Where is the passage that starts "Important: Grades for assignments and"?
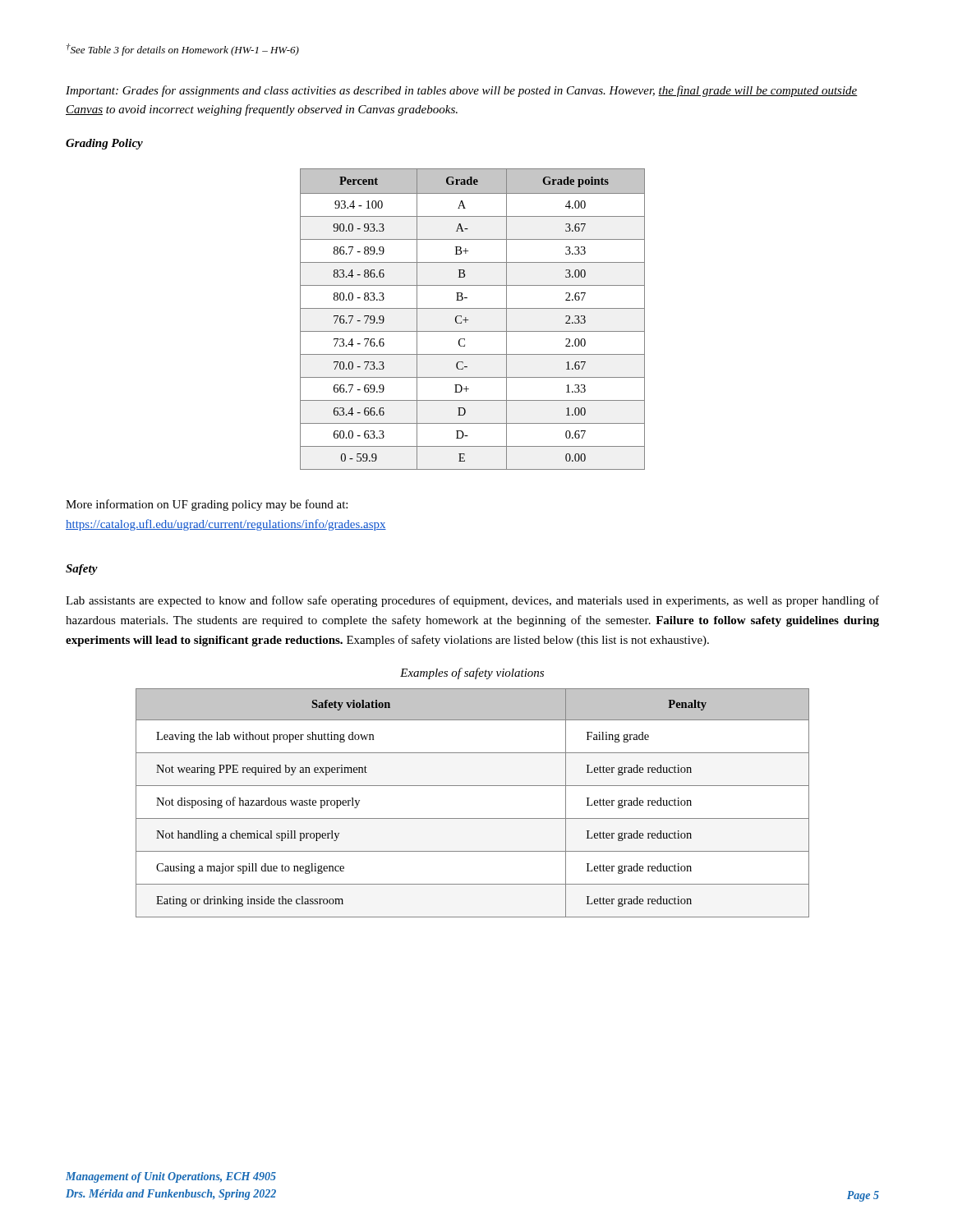This screenshot has width=953, height=1232. 461,100
